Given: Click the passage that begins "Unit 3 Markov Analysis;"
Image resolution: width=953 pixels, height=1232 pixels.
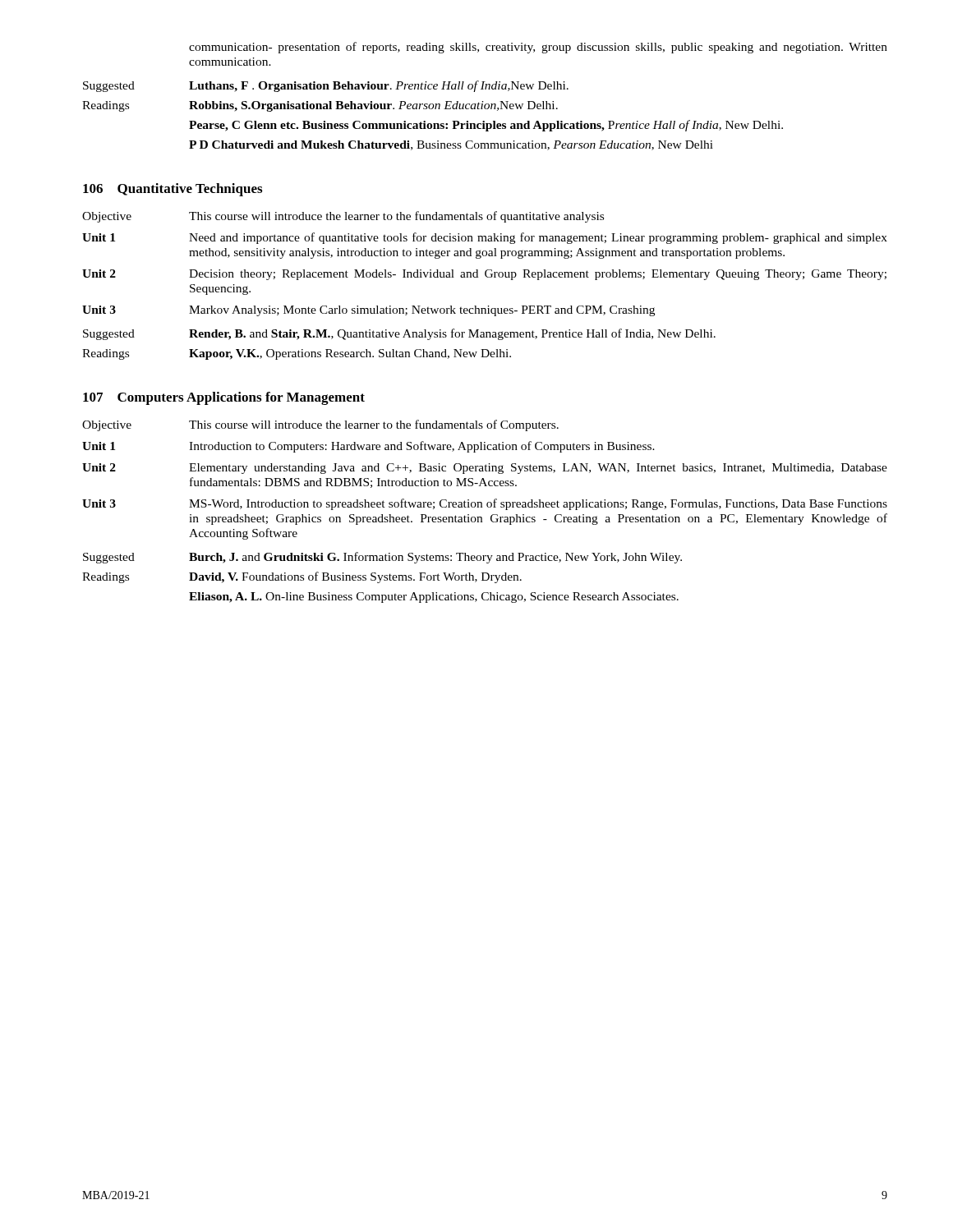Looking at the screenshot, I should (x=485, y=310).
